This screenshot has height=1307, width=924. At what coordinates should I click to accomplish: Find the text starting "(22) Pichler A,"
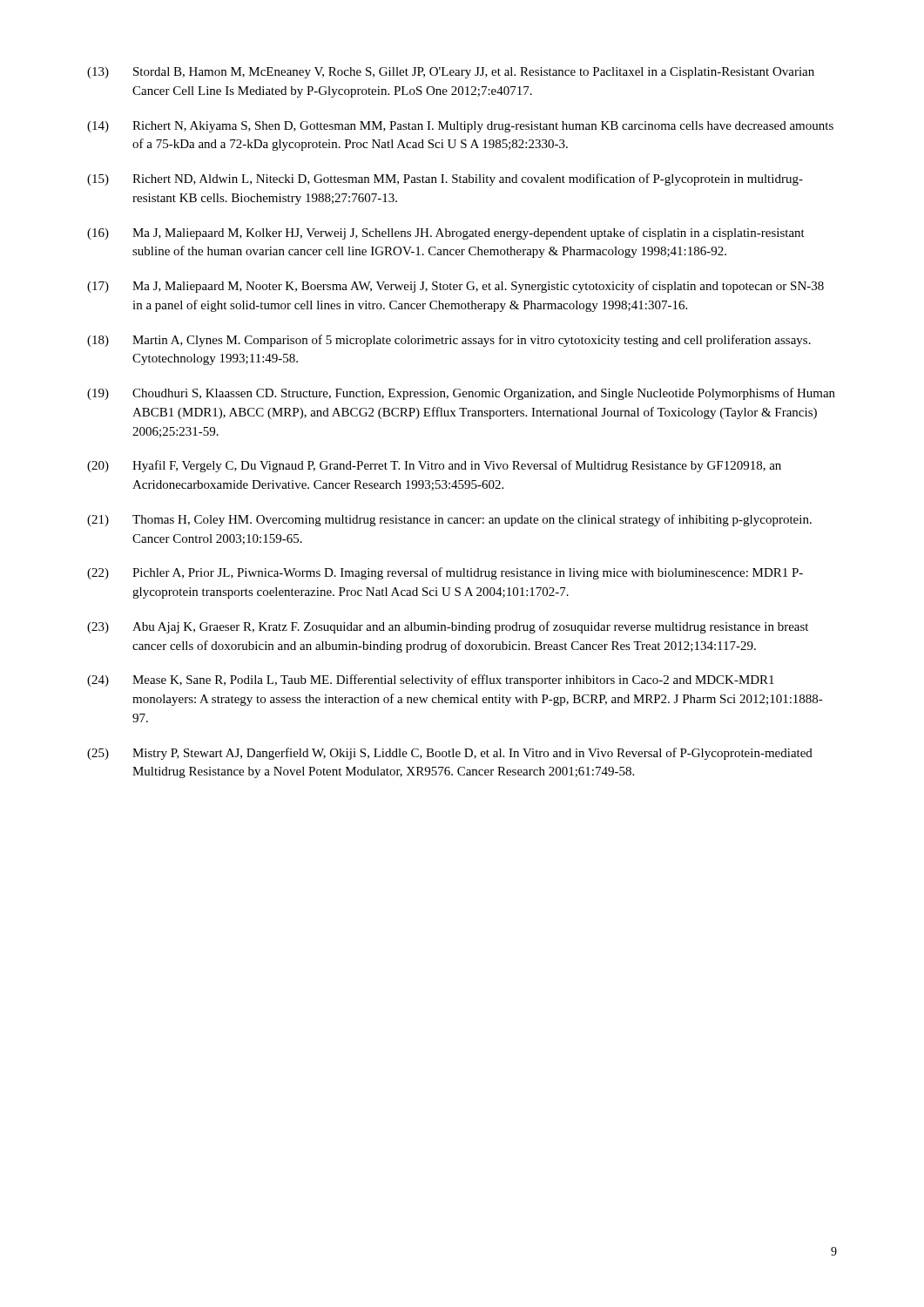click(x=462, y=583)
